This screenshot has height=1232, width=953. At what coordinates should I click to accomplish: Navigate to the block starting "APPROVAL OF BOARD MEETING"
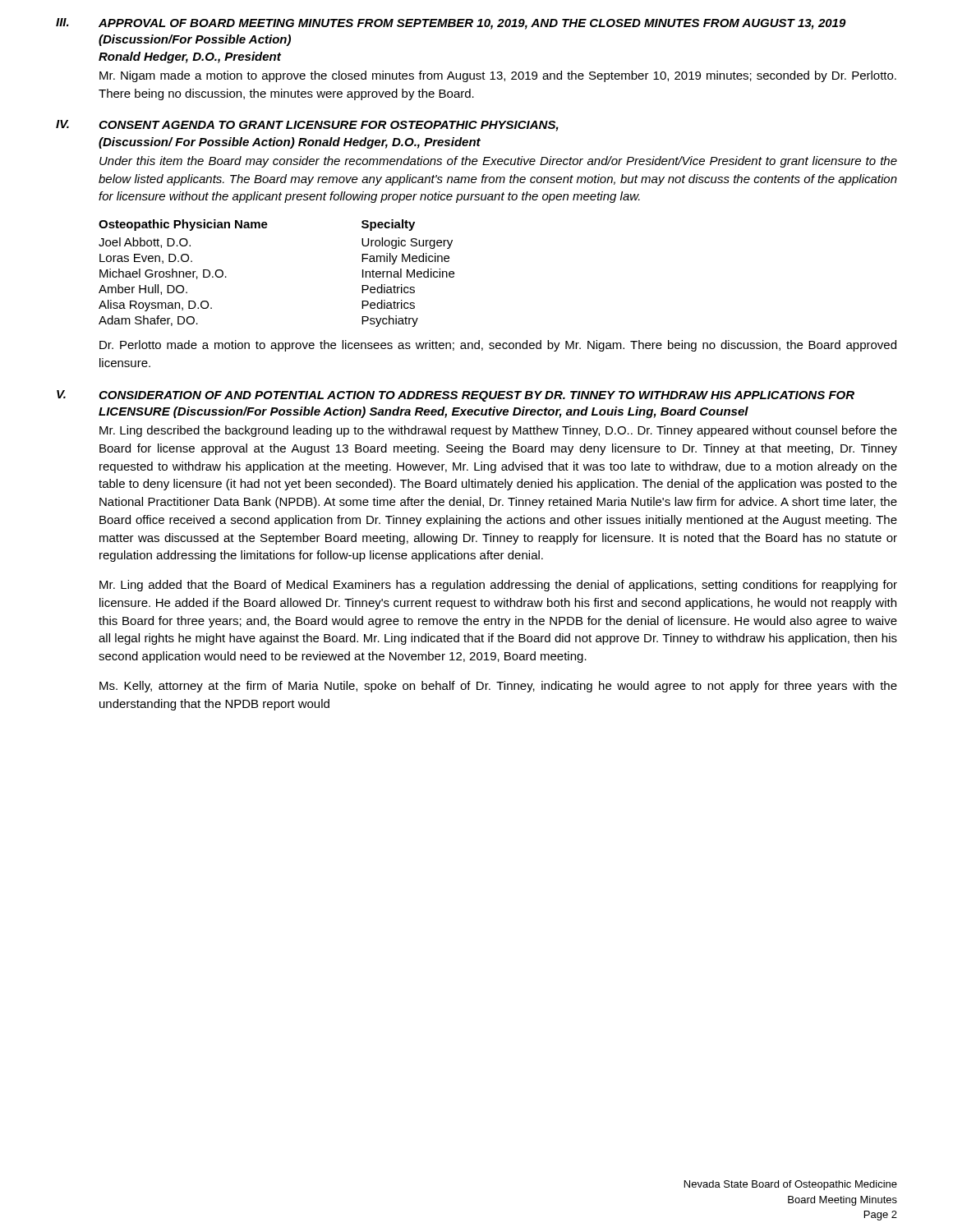click(x=472, y=24)
